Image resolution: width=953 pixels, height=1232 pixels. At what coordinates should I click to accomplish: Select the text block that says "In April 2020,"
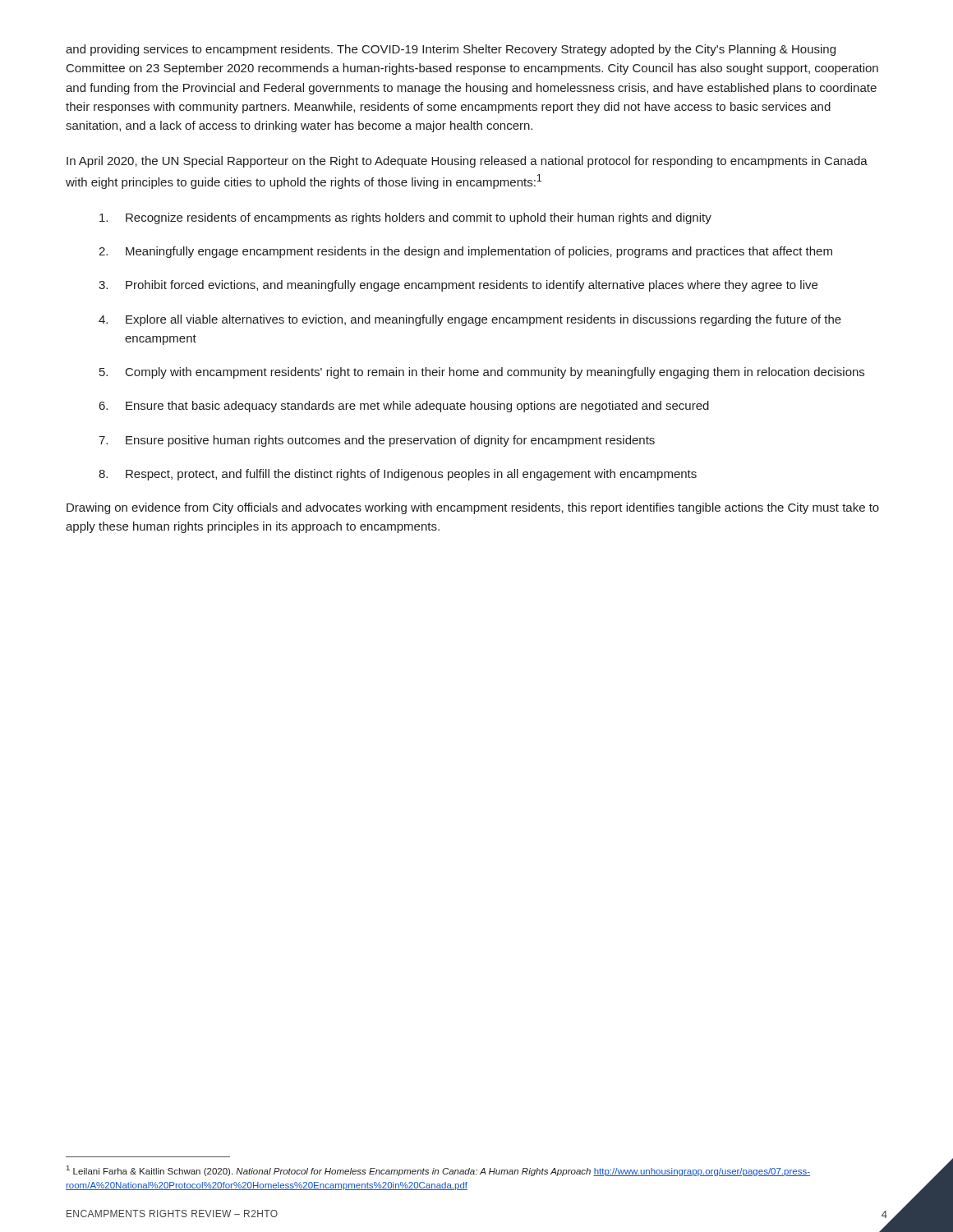click(466, 171)
